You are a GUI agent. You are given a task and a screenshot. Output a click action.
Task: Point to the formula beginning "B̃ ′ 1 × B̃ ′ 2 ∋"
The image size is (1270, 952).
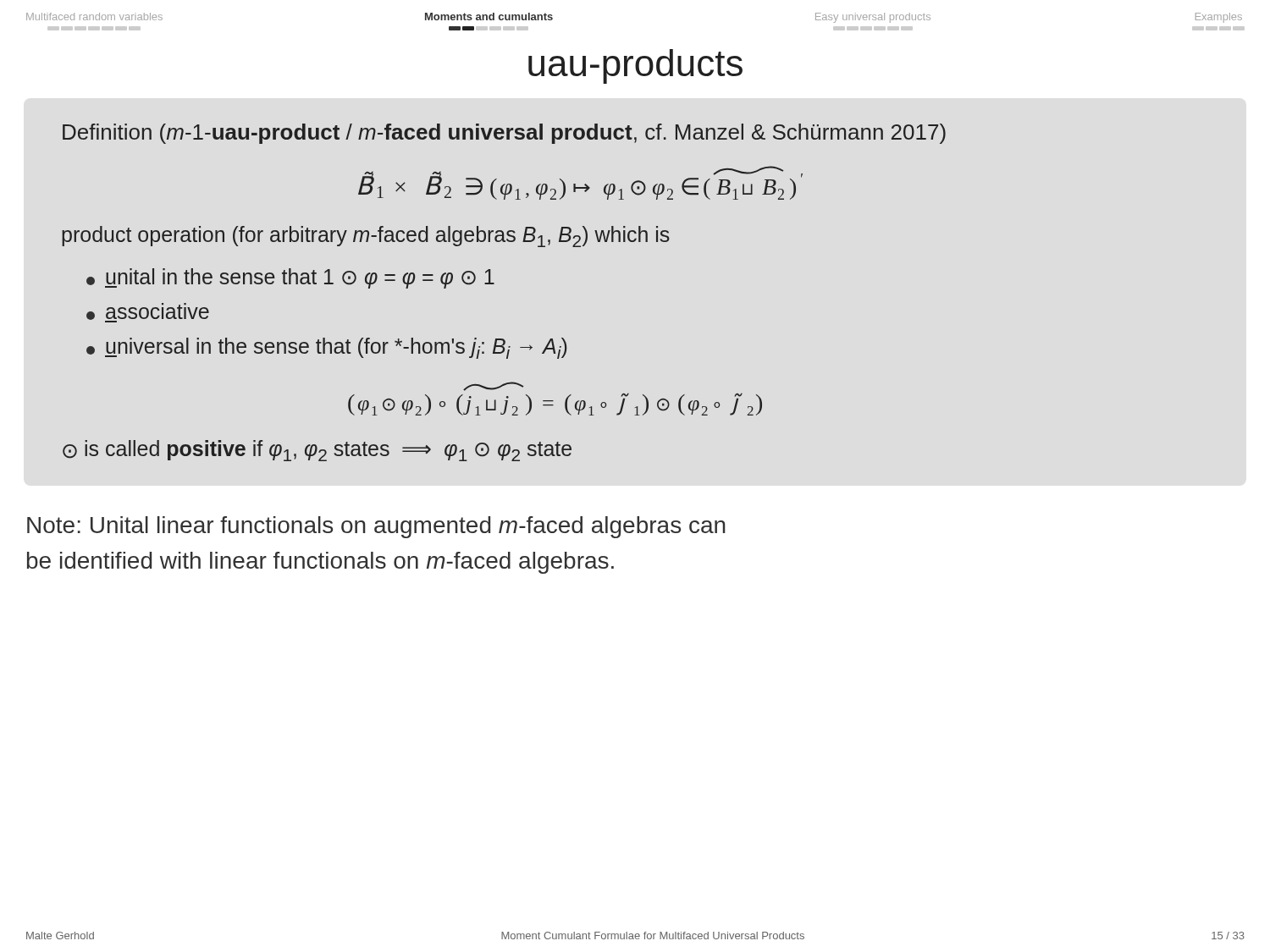635,185
